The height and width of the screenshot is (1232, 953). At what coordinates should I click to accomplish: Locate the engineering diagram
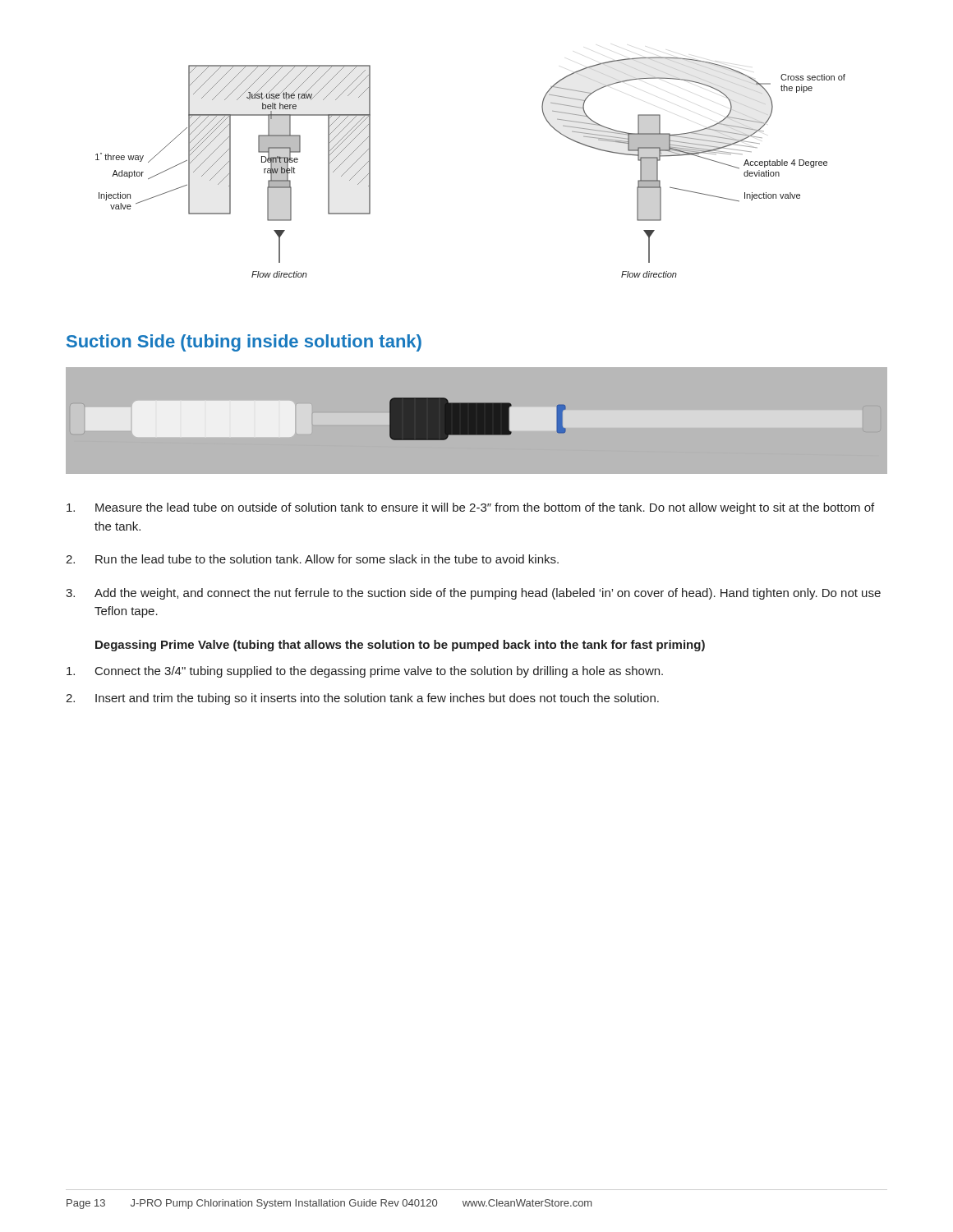476,170
